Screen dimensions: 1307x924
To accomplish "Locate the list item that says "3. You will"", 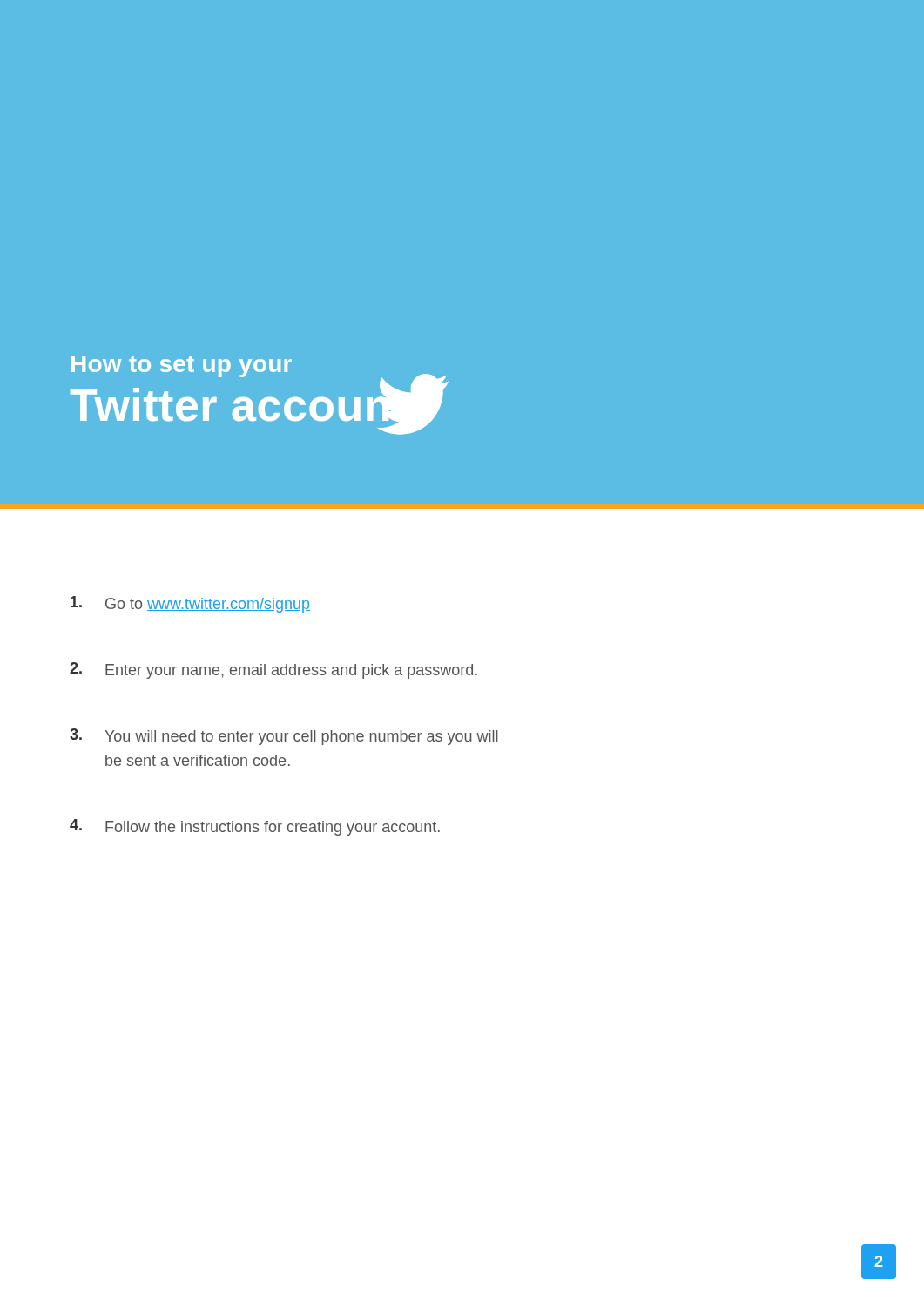I will (x=284, y=749).
